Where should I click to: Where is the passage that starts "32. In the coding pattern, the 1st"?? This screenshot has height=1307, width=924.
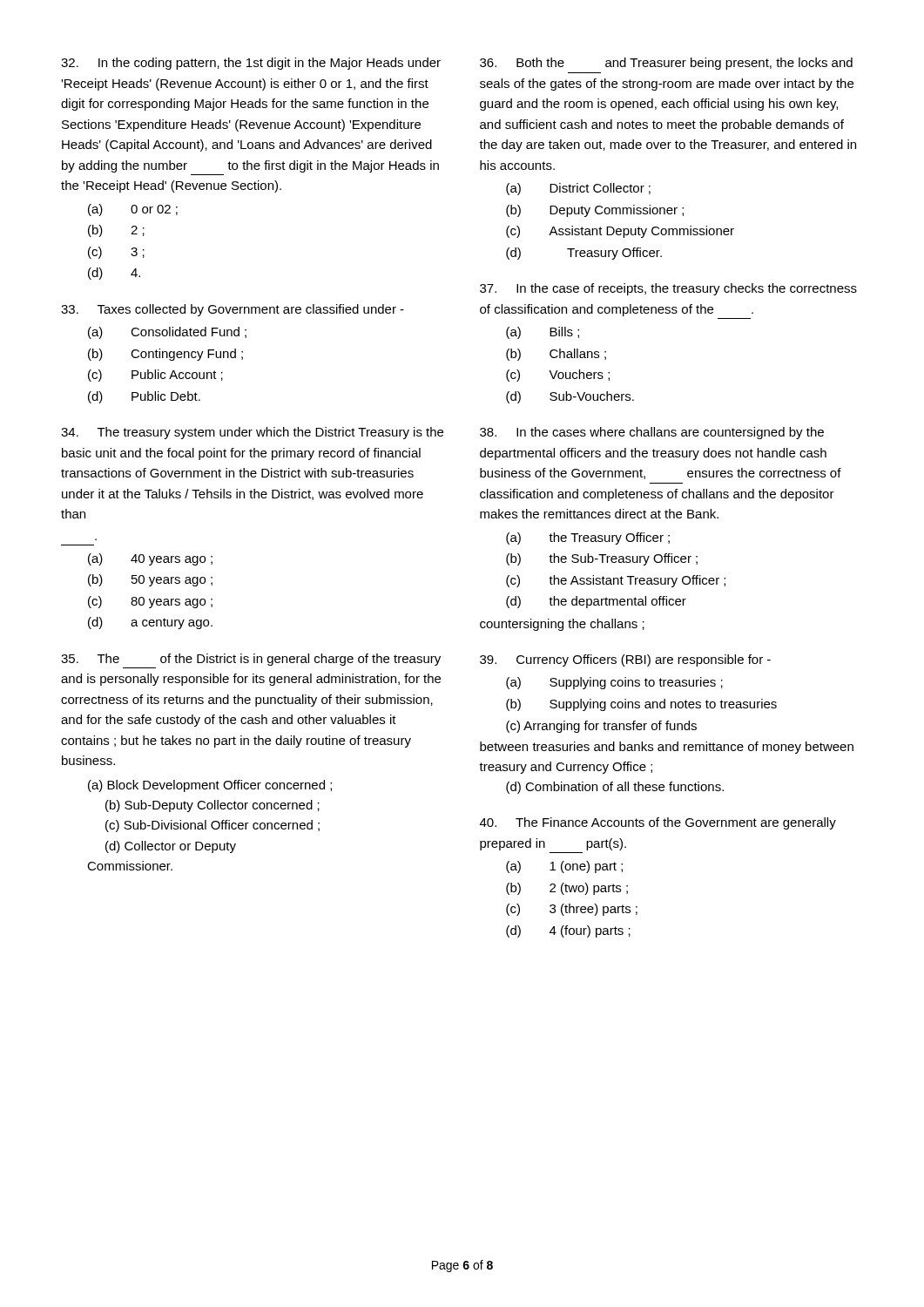tap(253, 167)
